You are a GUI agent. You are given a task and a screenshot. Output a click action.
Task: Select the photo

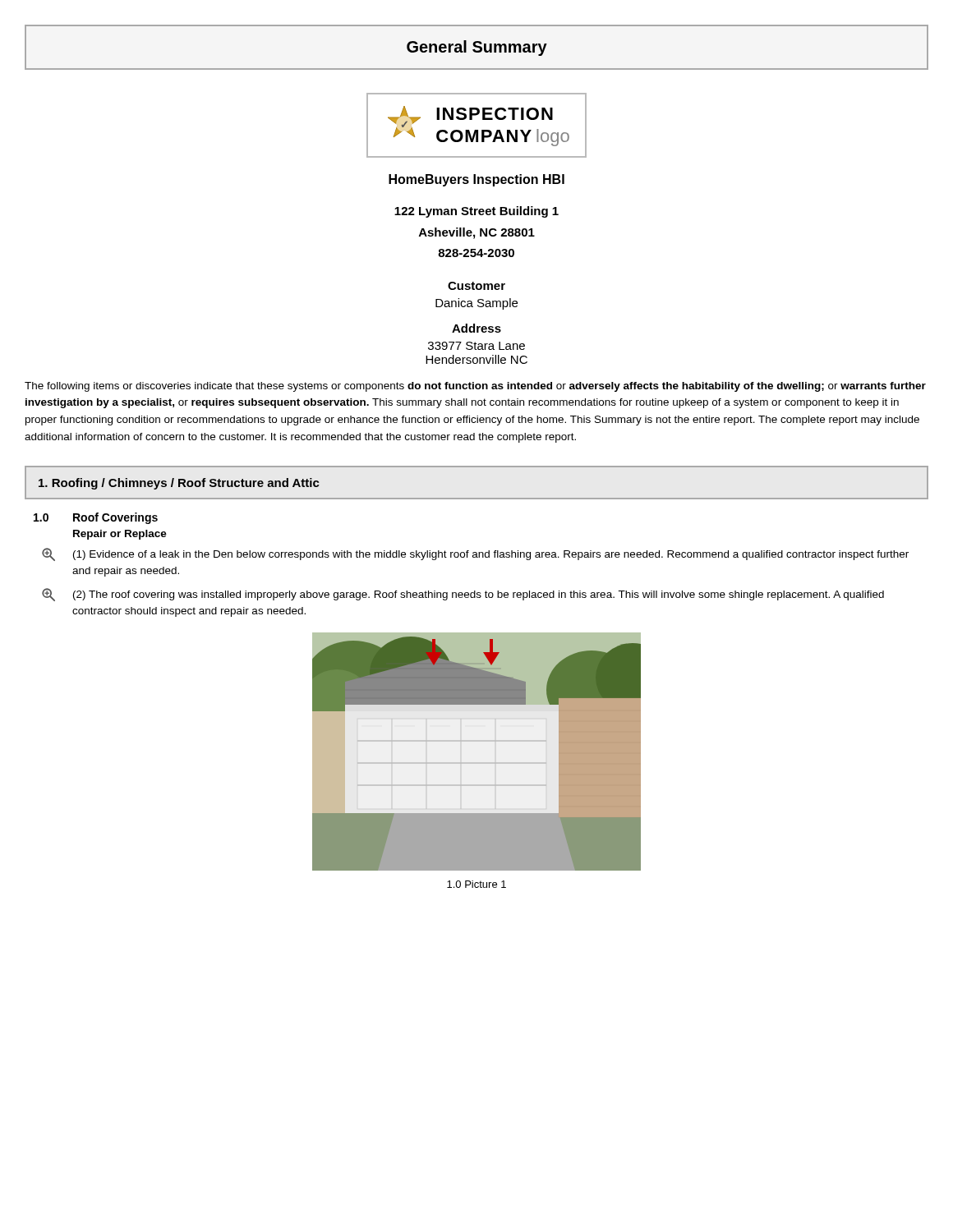click(476, 753)
